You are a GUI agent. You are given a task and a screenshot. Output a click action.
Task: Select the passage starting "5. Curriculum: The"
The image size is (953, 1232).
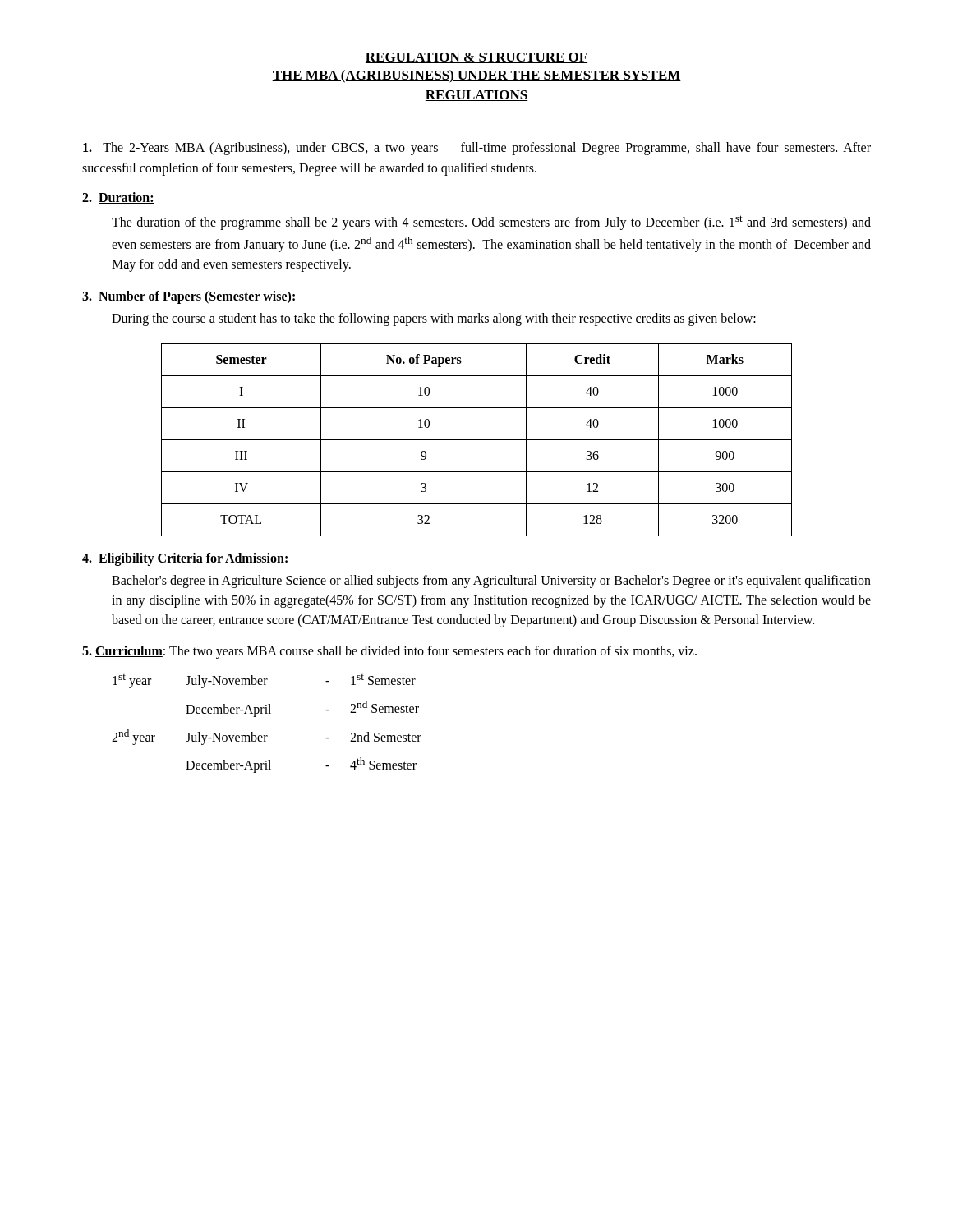[x=390, y=651]
